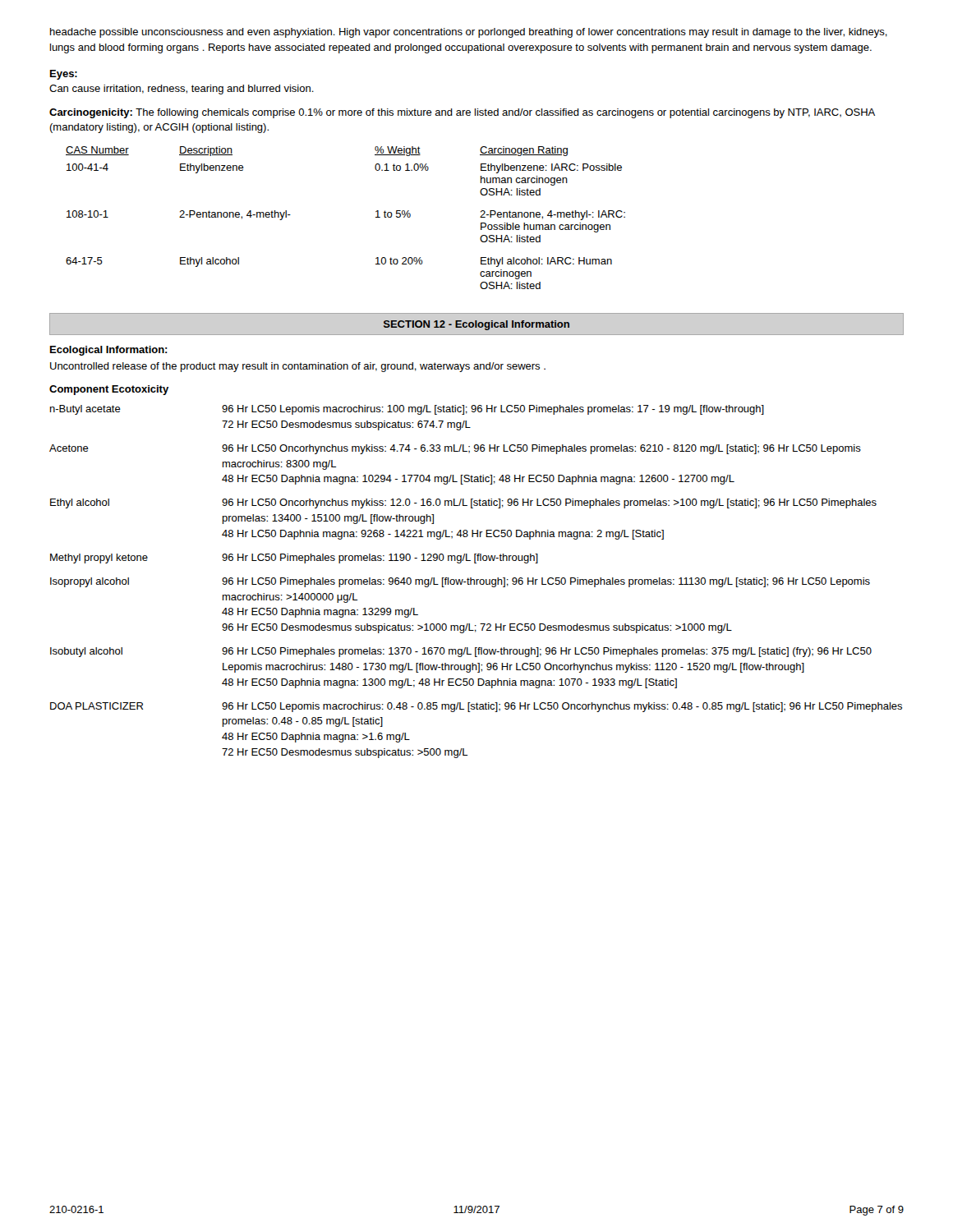953x1232 pixels.
Task: Locate the block of text that opens with "Isobutyl alcohol 96 Hr"
Action: pyautogui.click(x=476, y=667)
